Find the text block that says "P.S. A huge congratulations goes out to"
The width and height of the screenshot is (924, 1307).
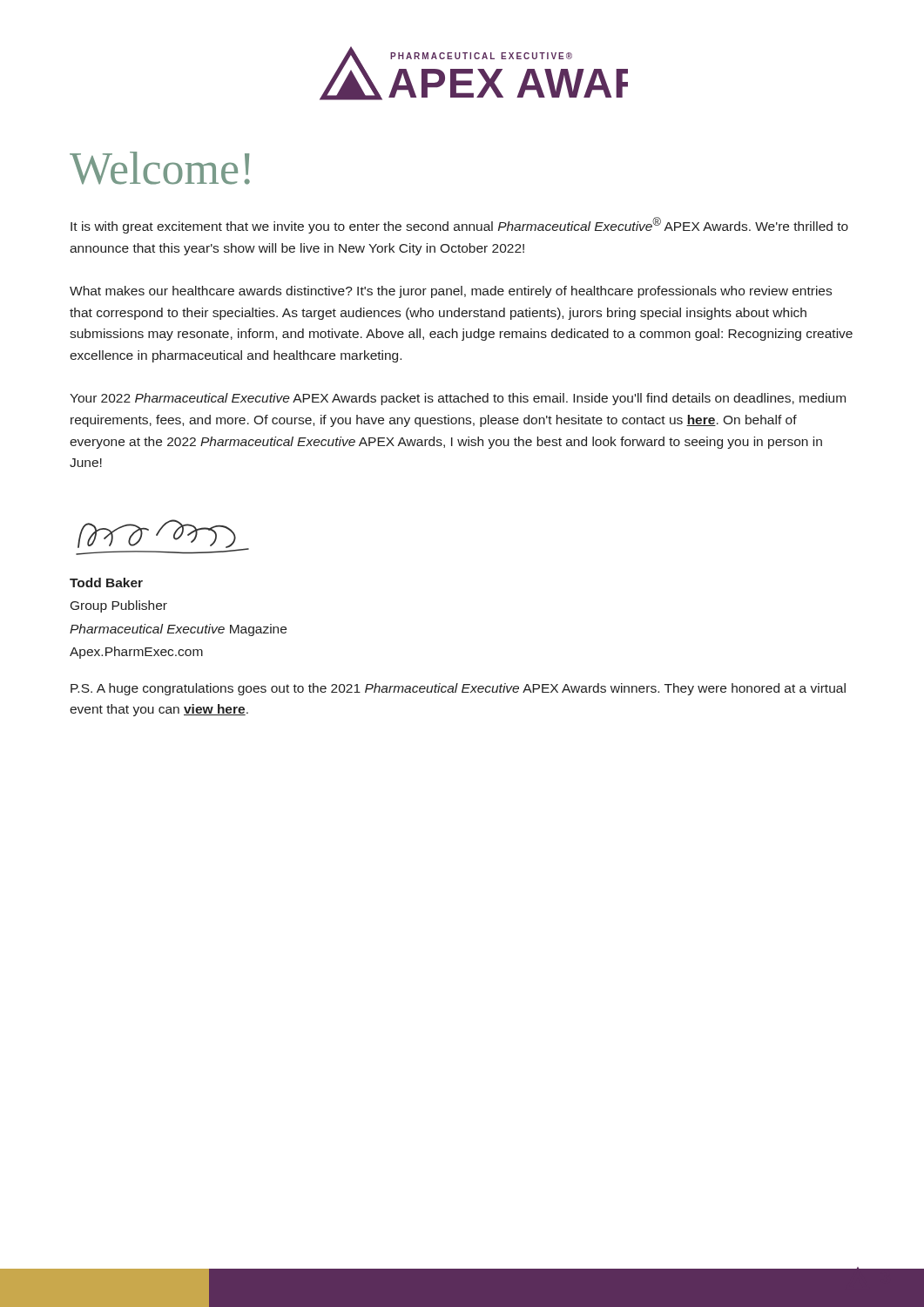coord(458,698)
